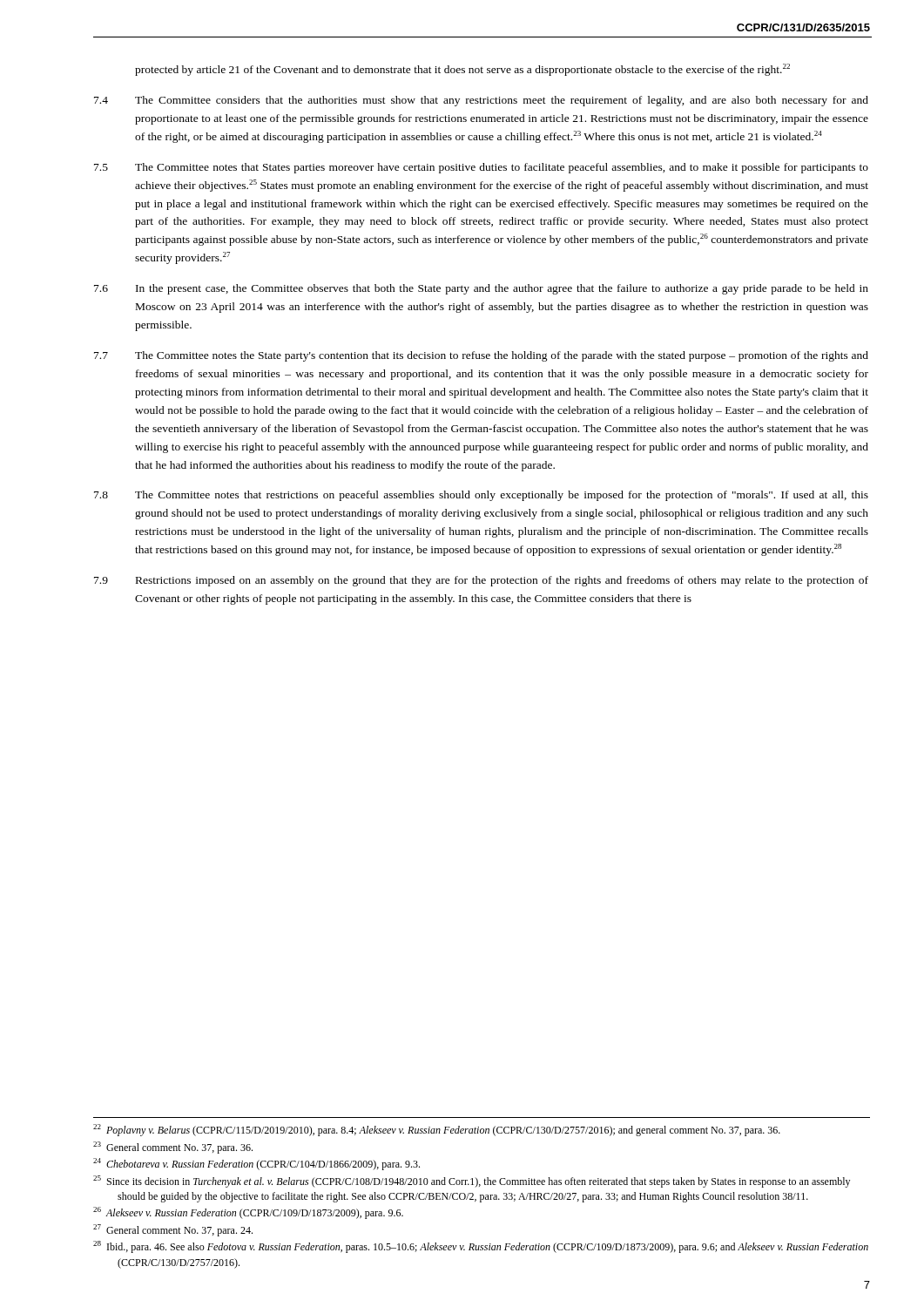Viewport: 924px width, 1307px height.
Task: Where is the passage that starts "9Restrictions imposed on an"?
Action: [481, 590]
